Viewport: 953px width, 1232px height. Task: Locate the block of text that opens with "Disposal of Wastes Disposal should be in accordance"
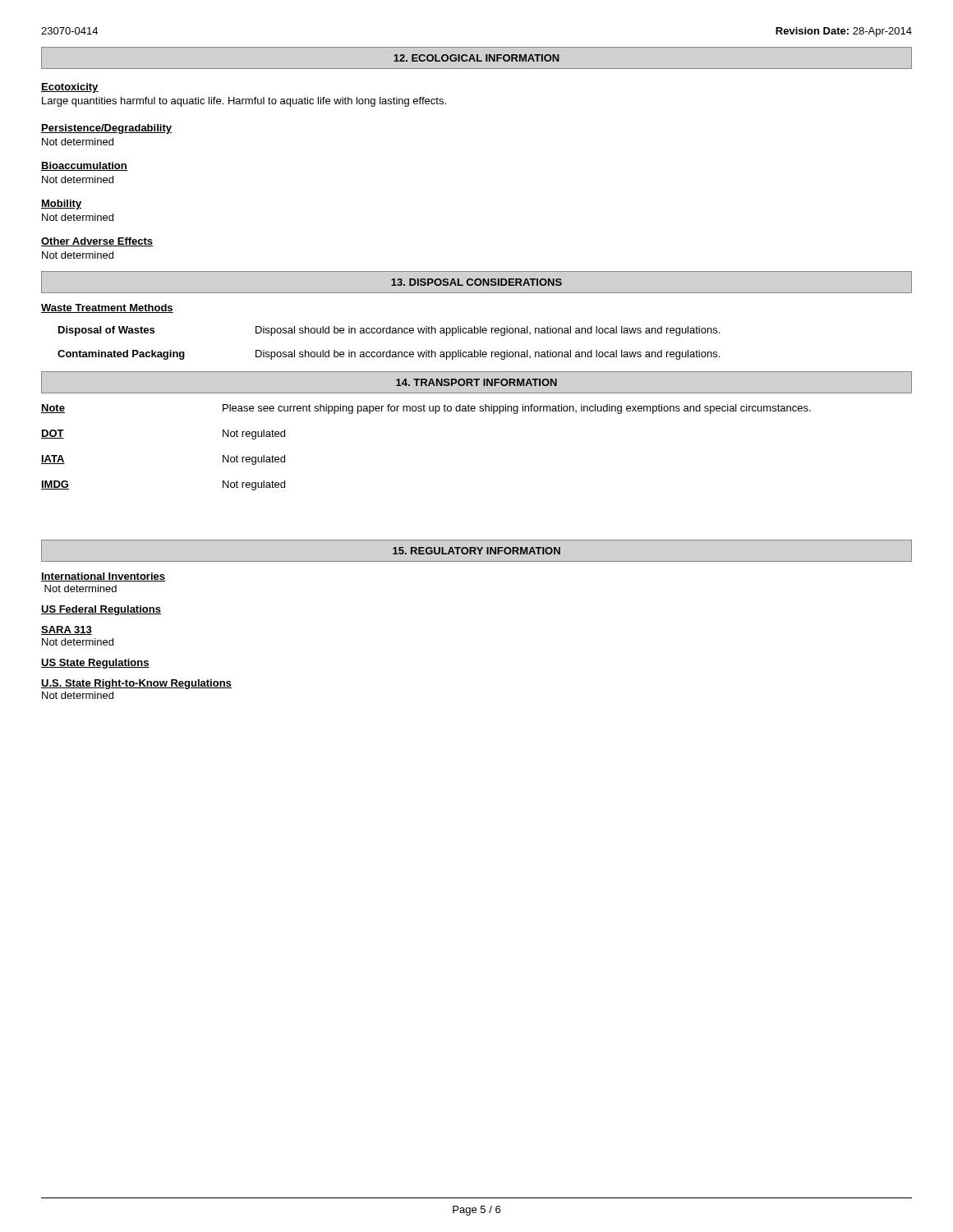tap(476, 330)
